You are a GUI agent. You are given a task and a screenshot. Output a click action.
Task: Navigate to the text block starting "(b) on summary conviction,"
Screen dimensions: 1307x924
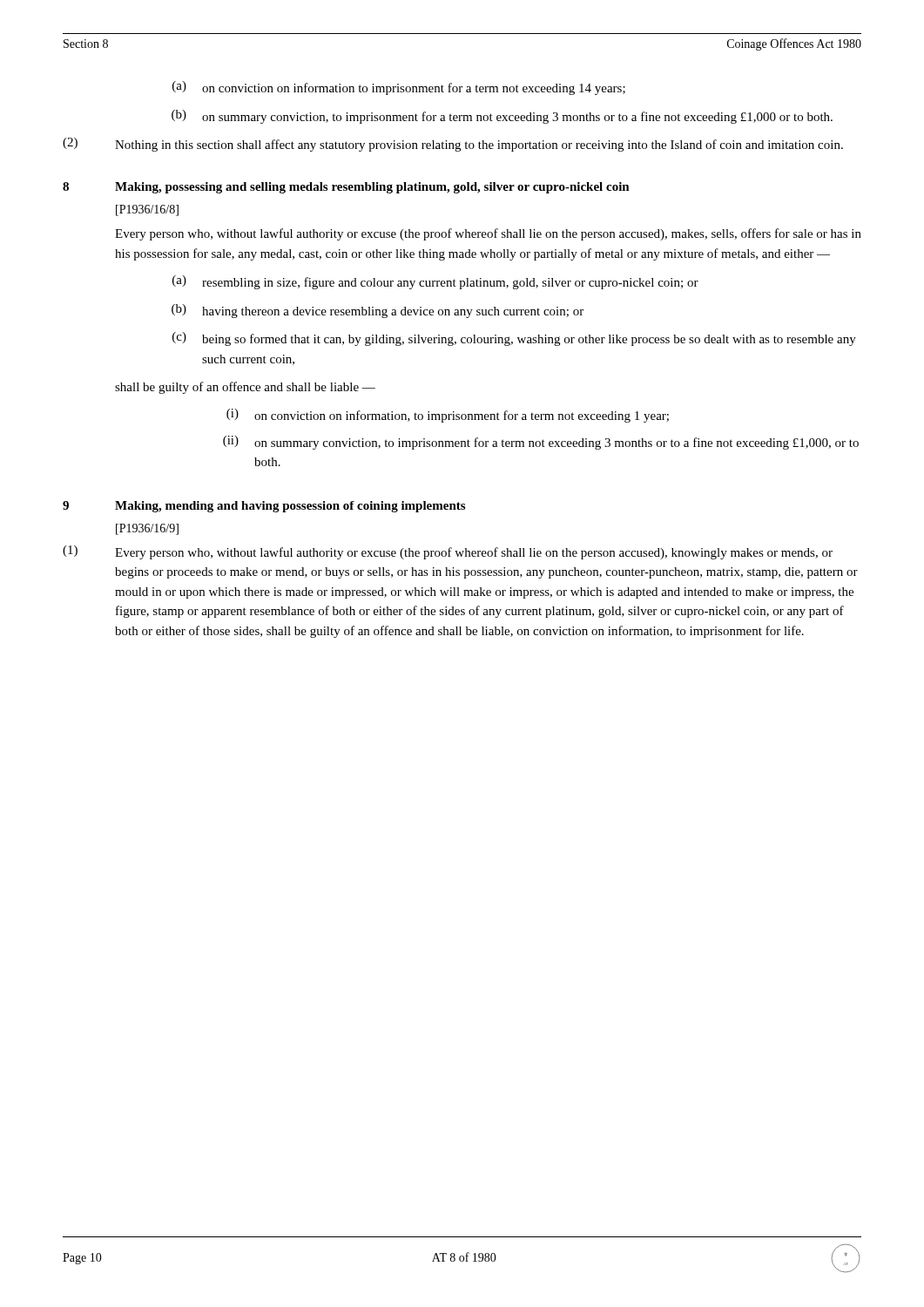[506, 117]
